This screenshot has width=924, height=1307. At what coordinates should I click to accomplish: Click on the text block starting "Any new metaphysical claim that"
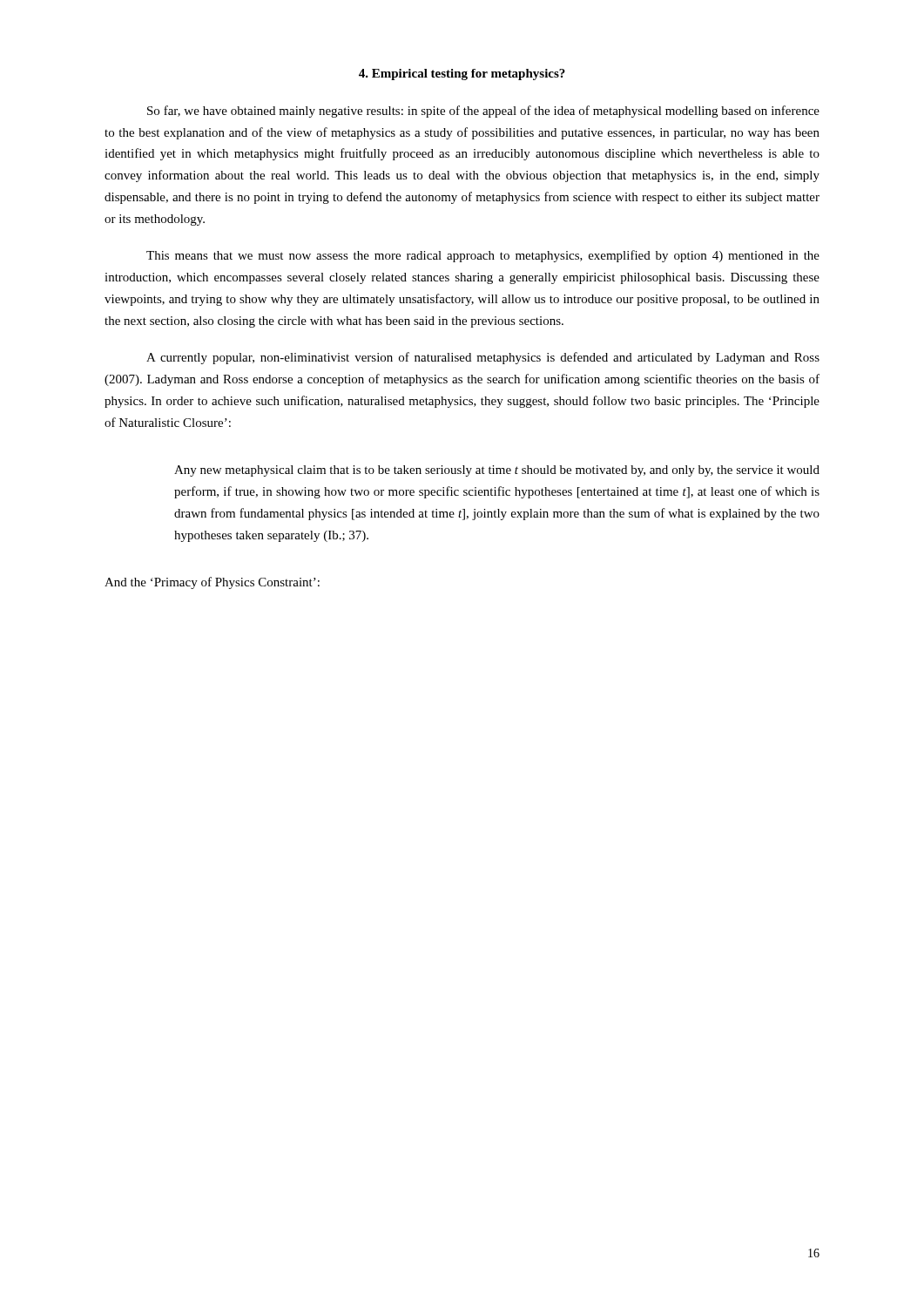coord(497,502)
